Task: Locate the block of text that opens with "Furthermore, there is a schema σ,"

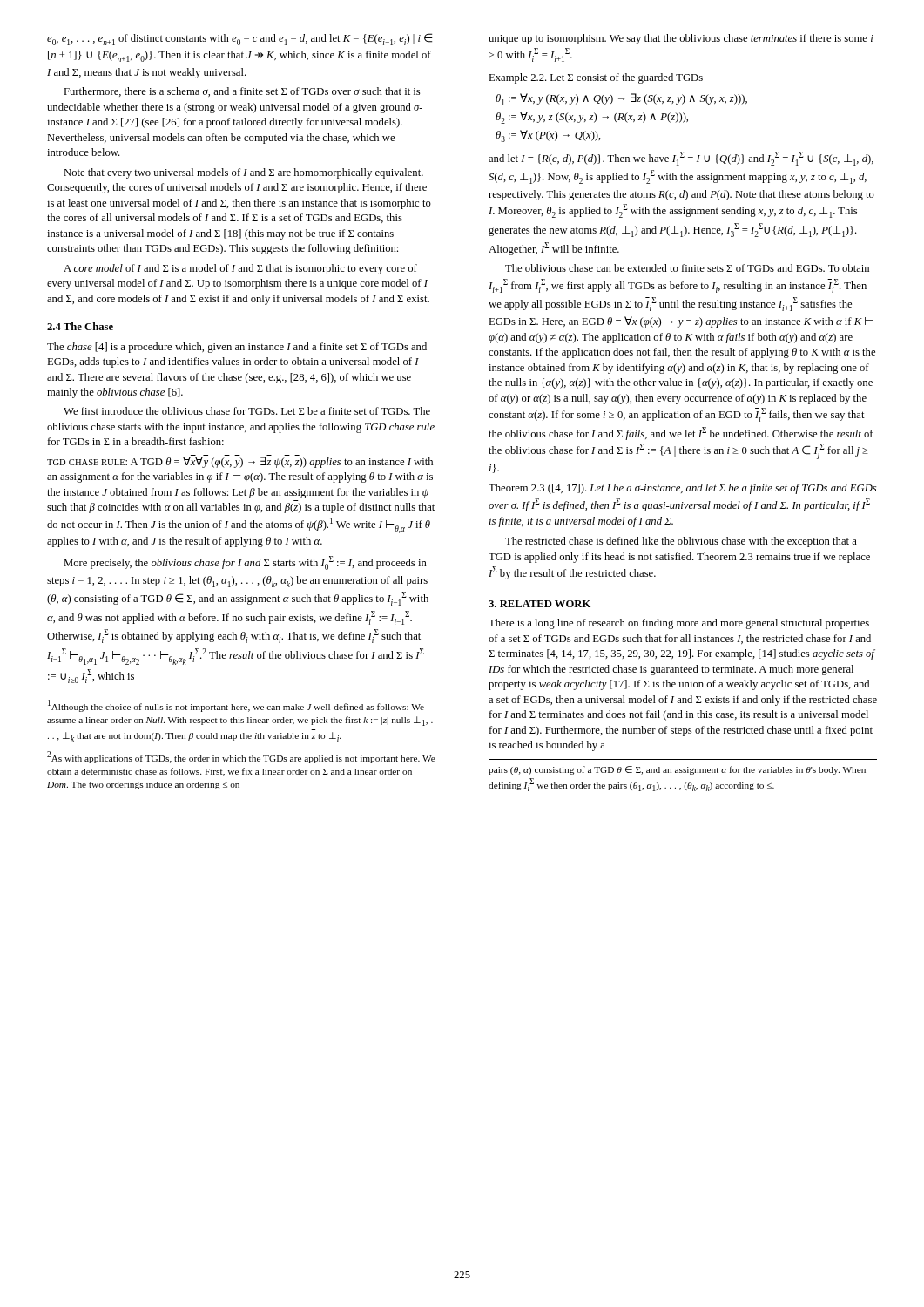Action: [x=241, y=123]
